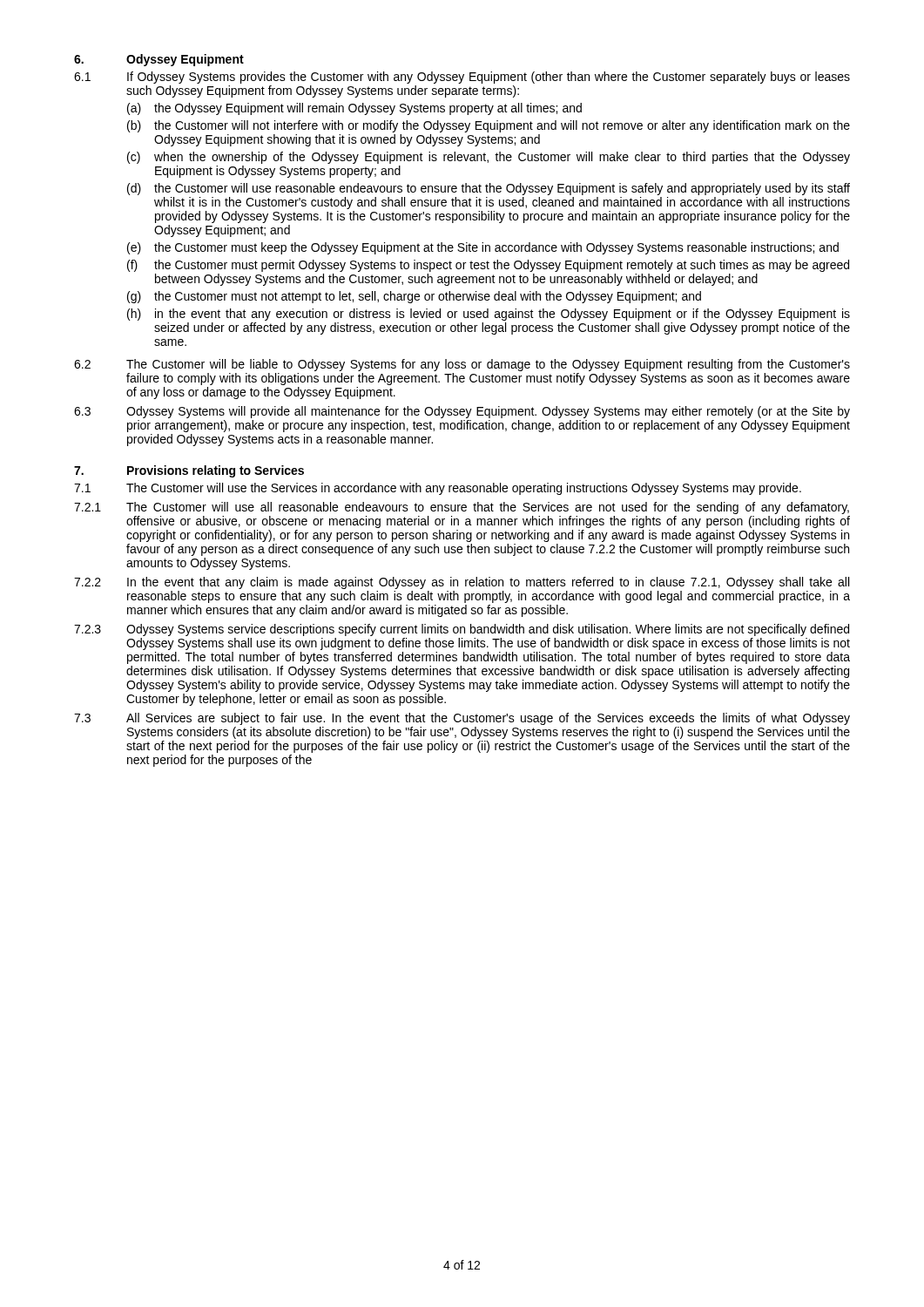The image size is (924, 1307).
Task: Point to the block beginning "2.3 Odyssey Systems service"
Action: click(462, 664)
